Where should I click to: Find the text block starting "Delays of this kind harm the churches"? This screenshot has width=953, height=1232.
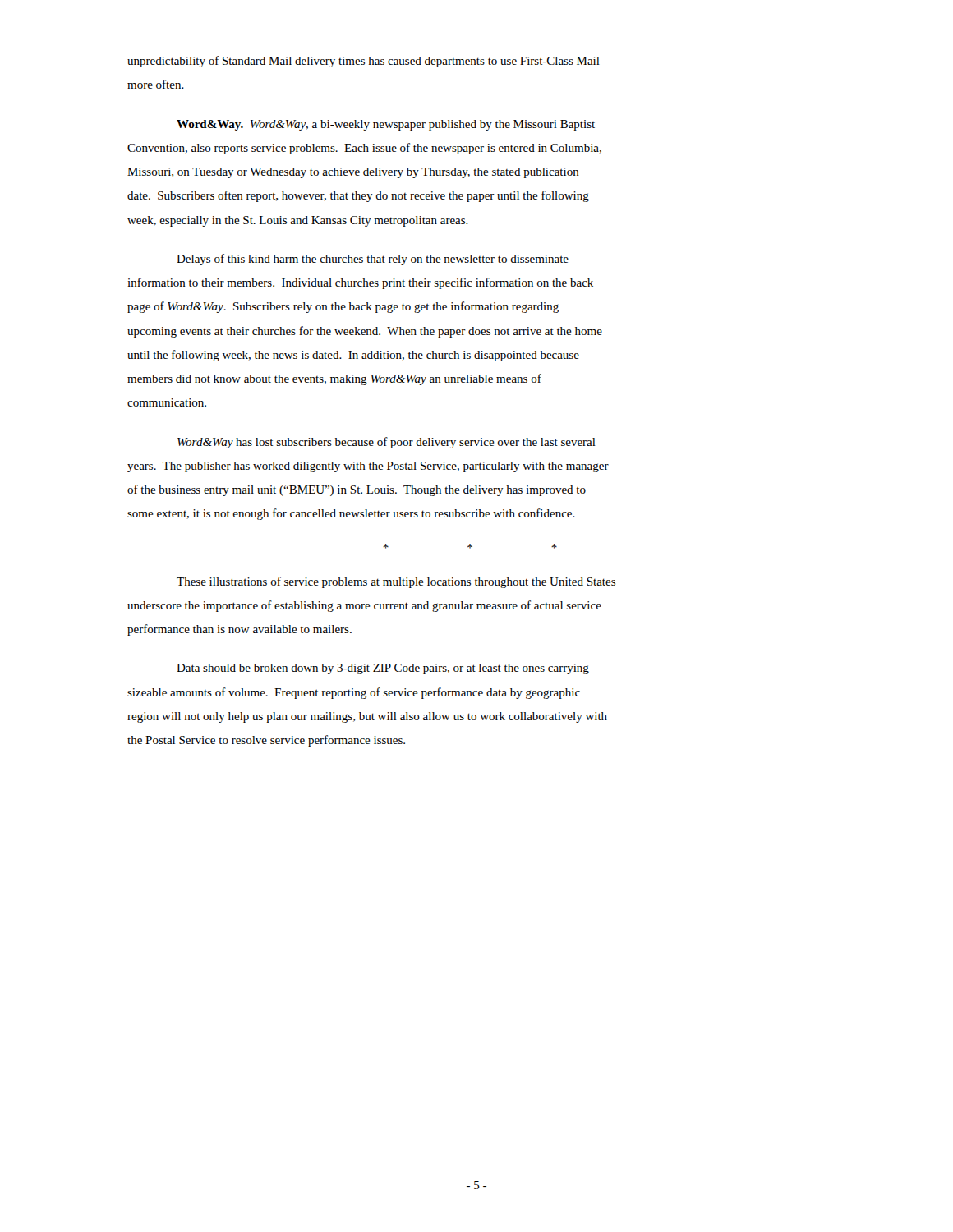click(x=476, y=331)
